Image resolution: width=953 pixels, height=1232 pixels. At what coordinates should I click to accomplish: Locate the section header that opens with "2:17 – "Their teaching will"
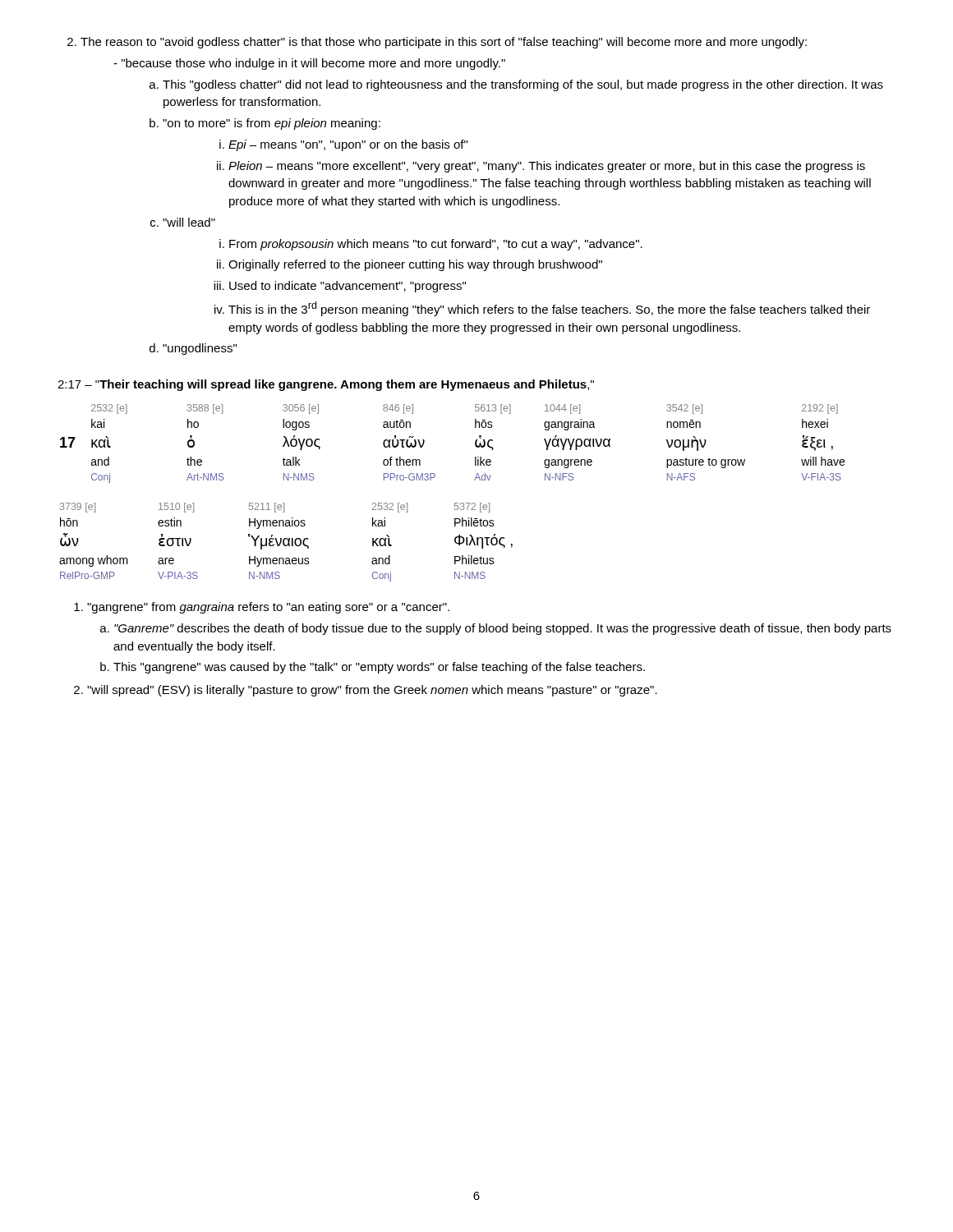pyautogui.click(x=326, y=384)
